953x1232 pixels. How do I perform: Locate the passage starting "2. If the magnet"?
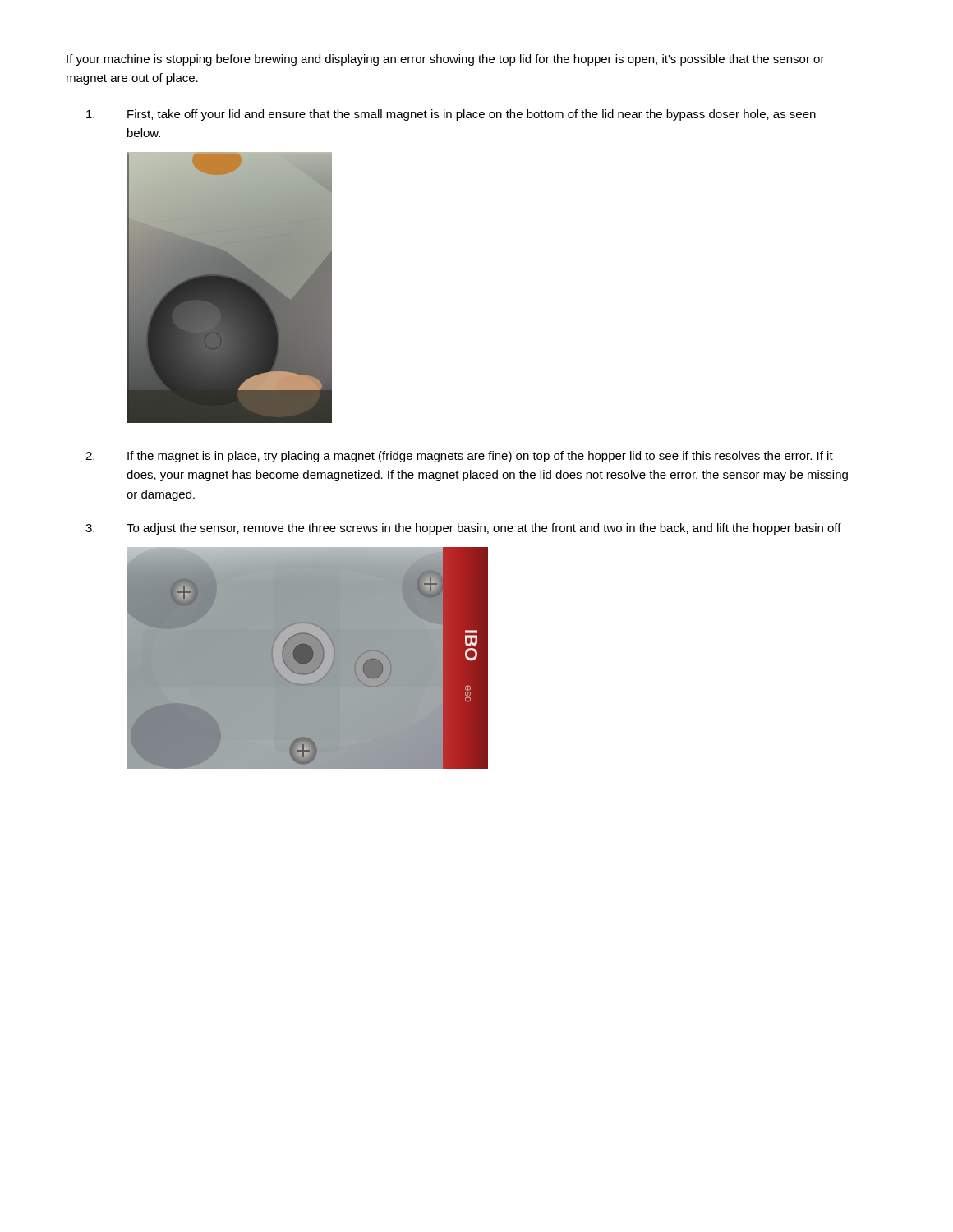click(460, 475)
